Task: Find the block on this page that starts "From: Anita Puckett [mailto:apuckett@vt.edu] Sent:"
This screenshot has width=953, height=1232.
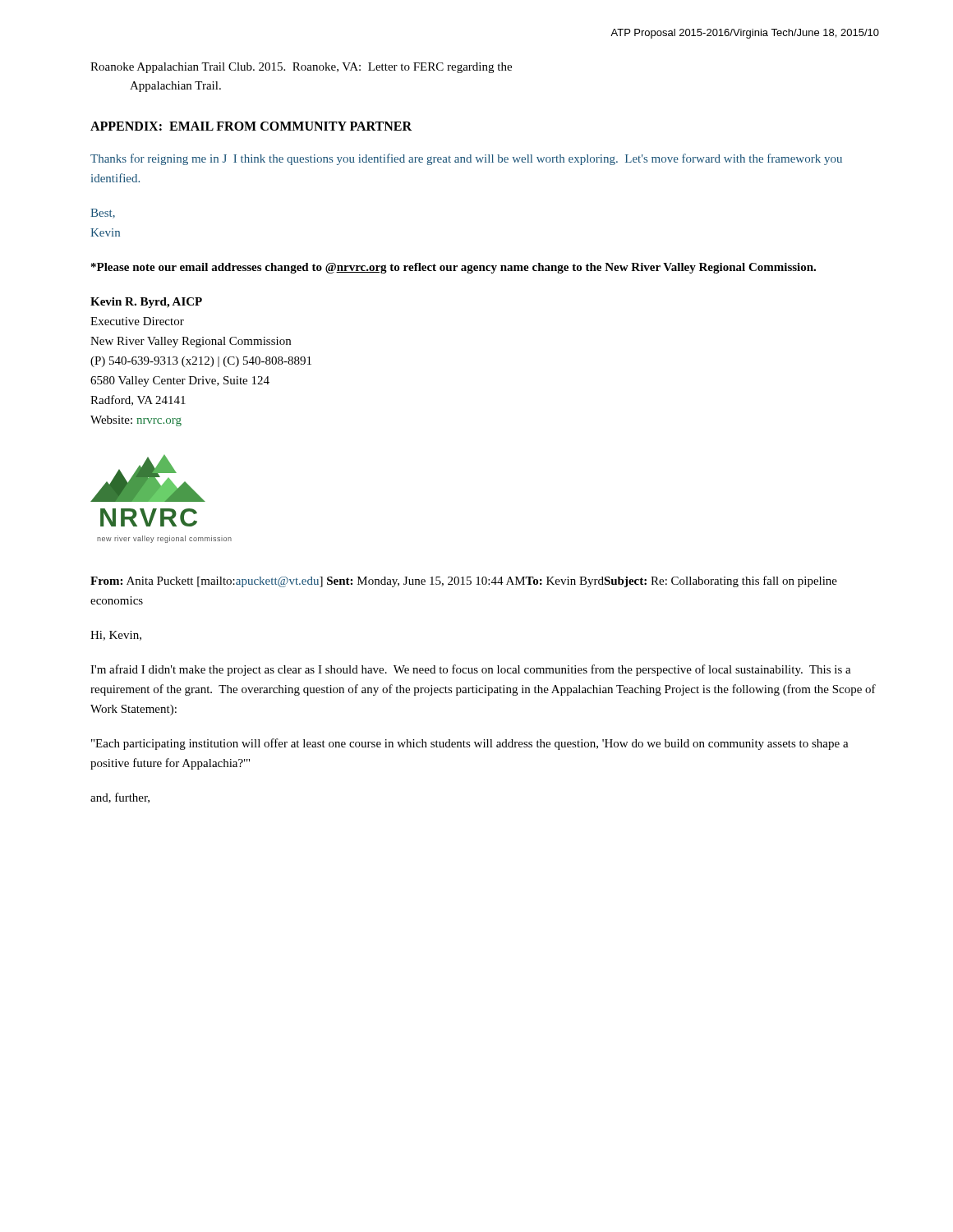Action: 464,591
